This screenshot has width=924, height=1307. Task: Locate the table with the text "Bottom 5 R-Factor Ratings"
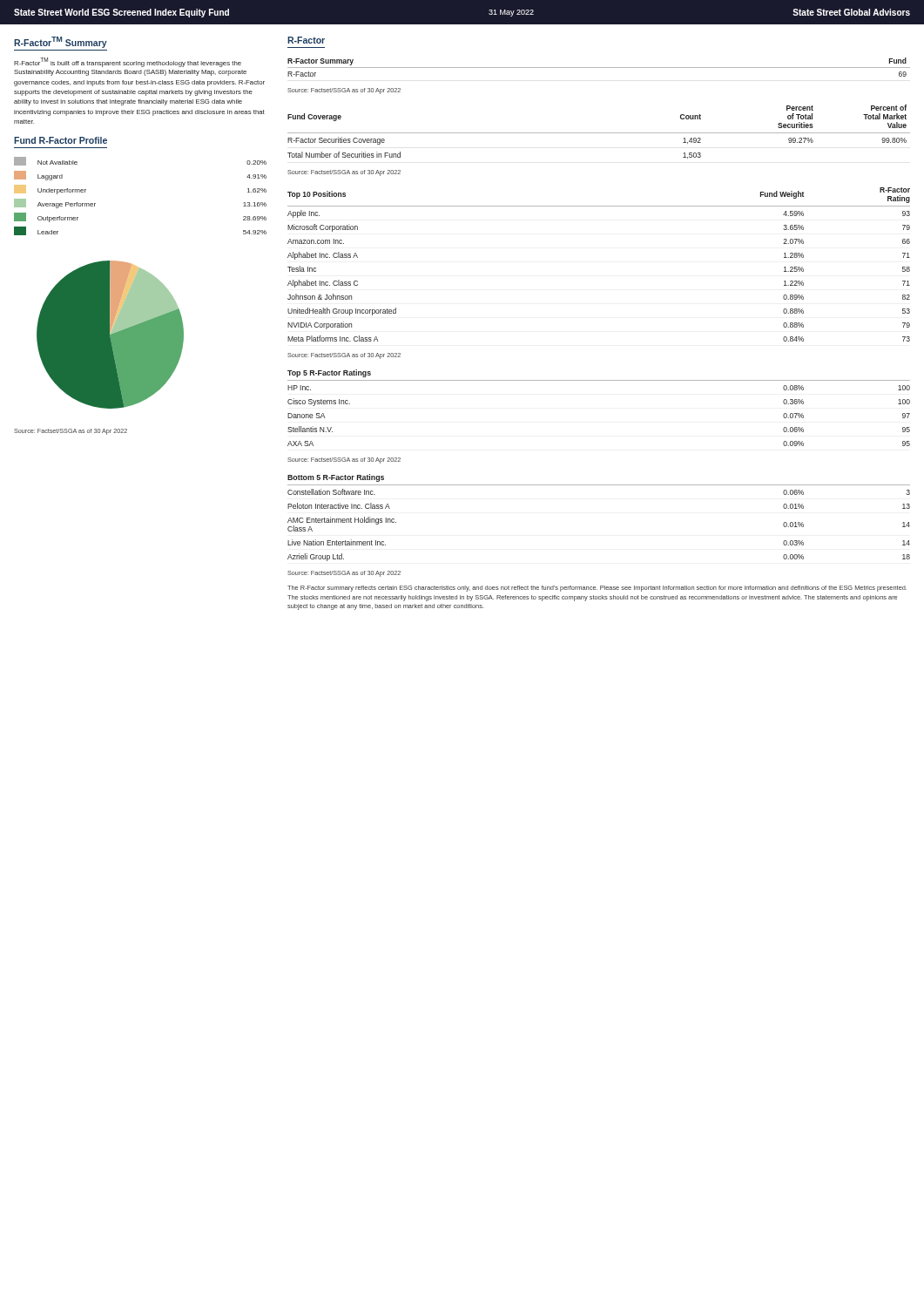point(599,517)
